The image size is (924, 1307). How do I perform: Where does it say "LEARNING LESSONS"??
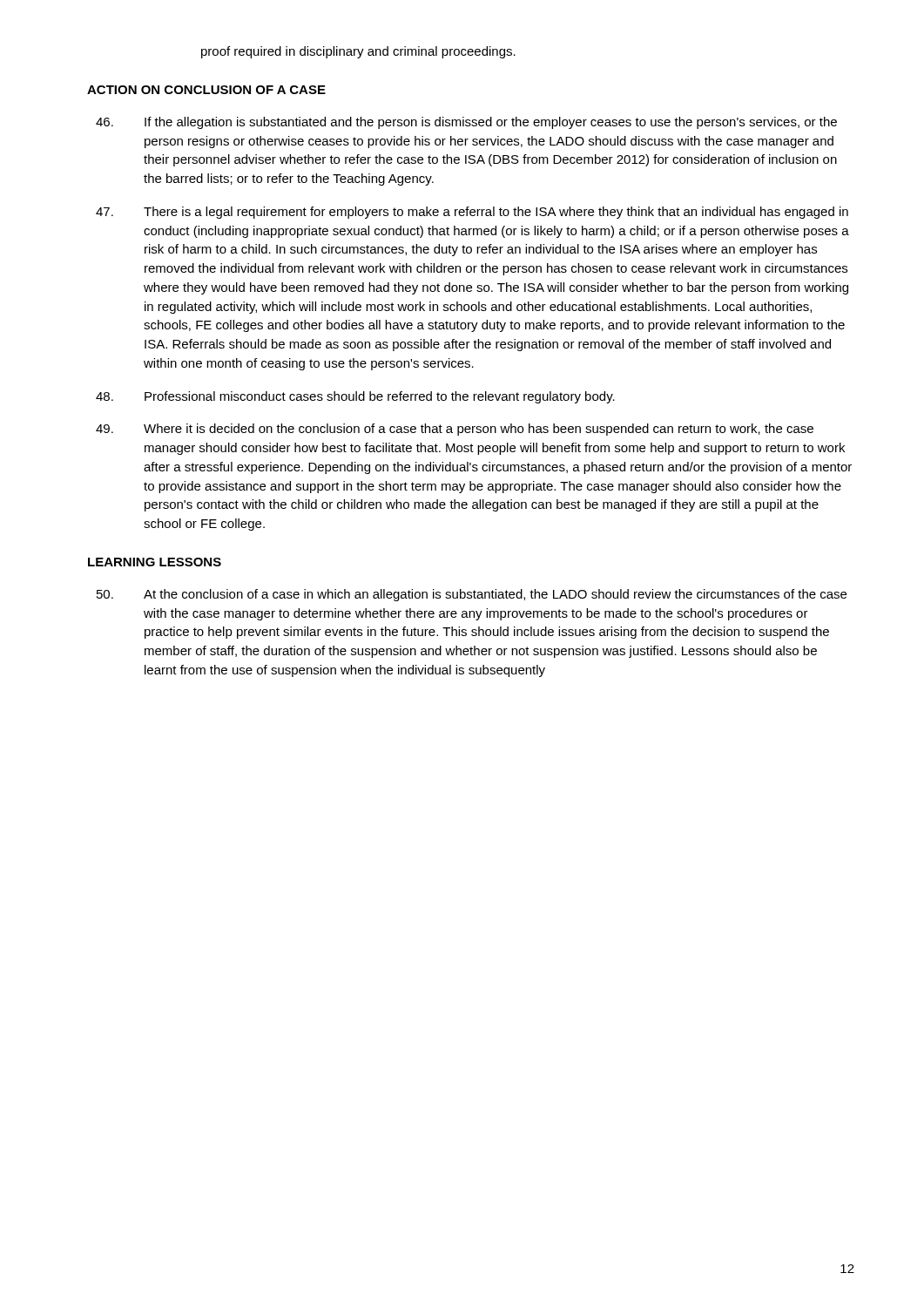(x=154, y=561)
